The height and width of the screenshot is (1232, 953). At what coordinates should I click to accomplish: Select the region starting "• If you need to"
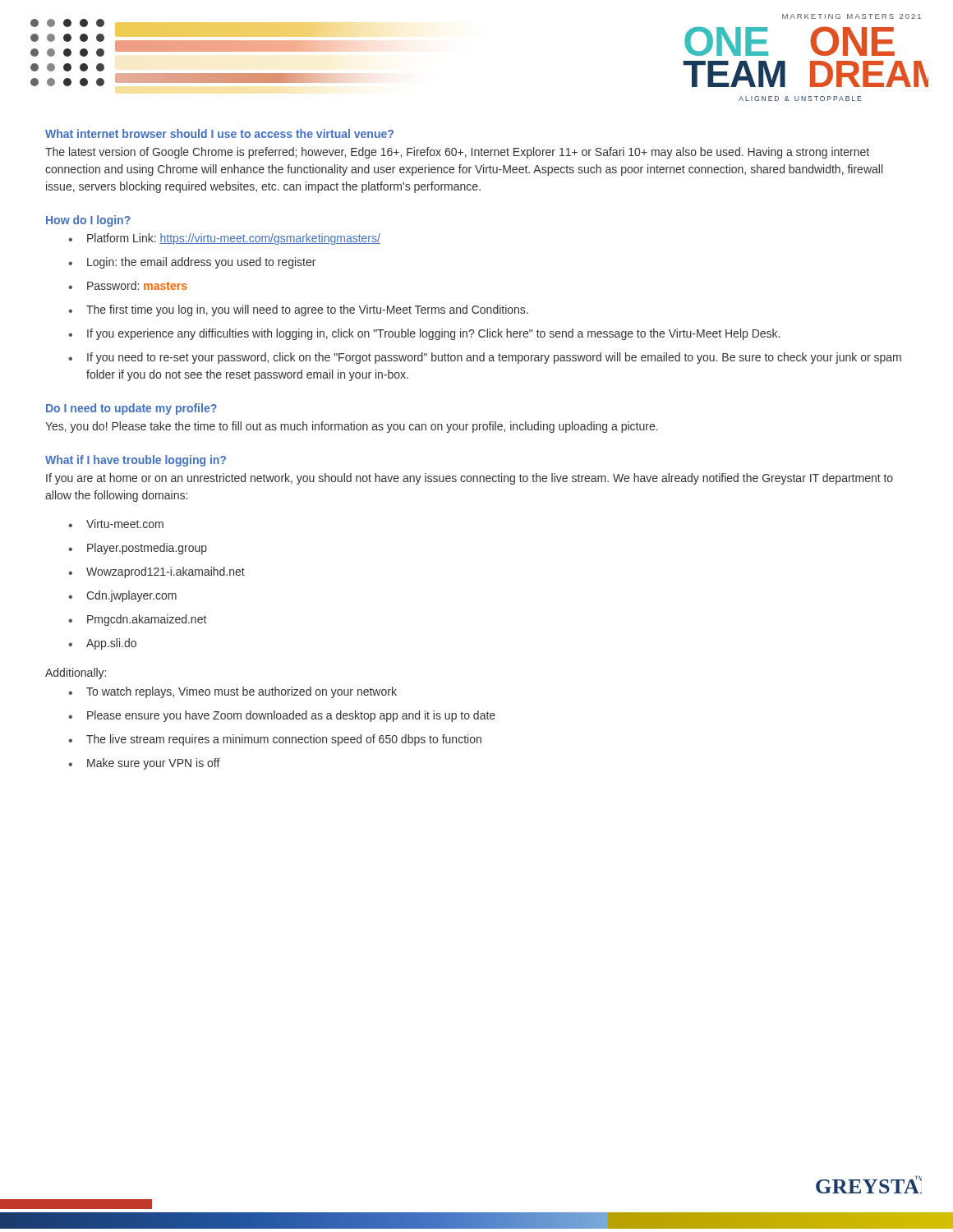pyautogui.click(x=488, y=366)
